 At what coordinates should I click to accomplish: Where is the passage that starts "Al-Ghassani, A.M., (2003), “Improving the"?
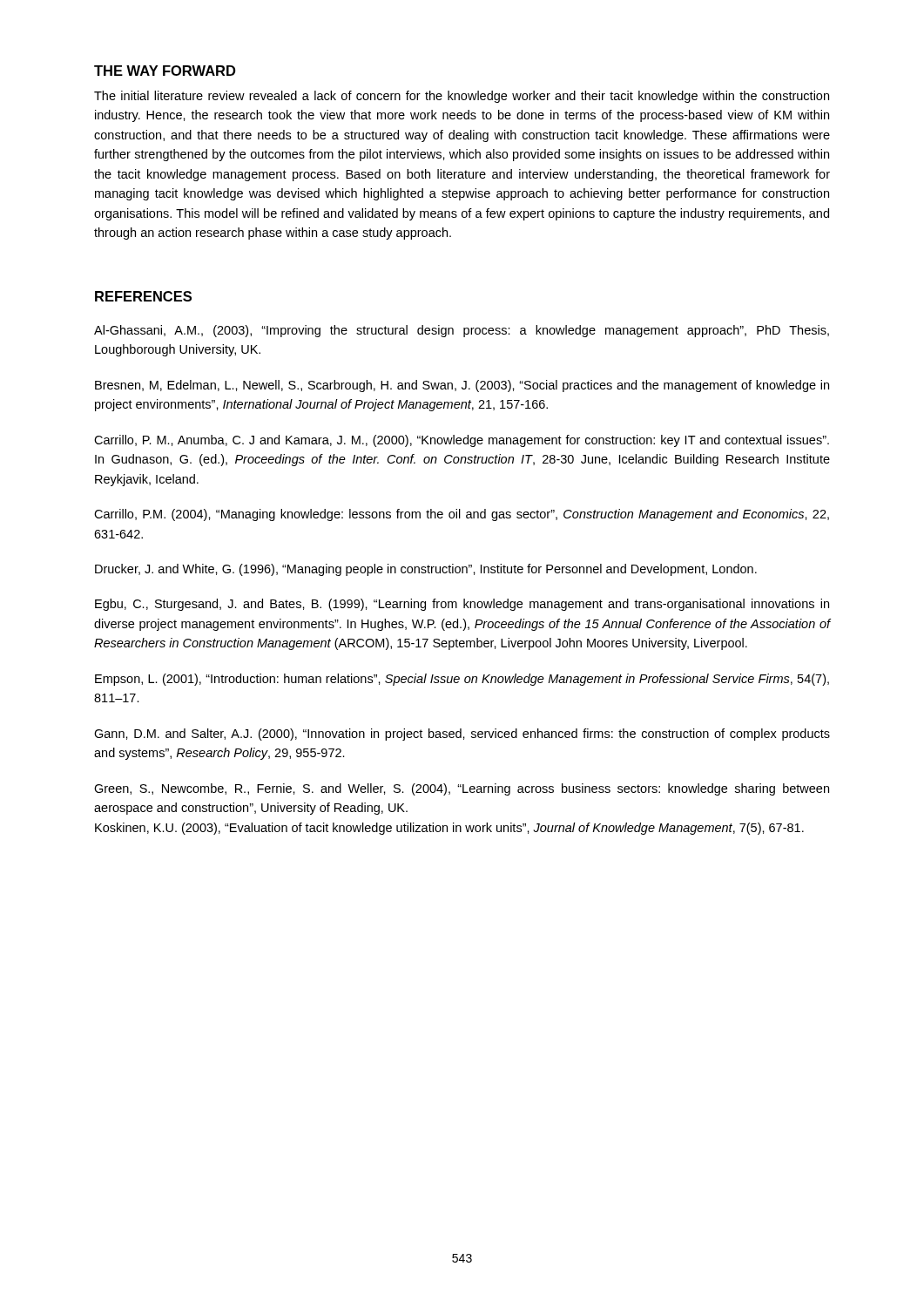pos(462,340)
